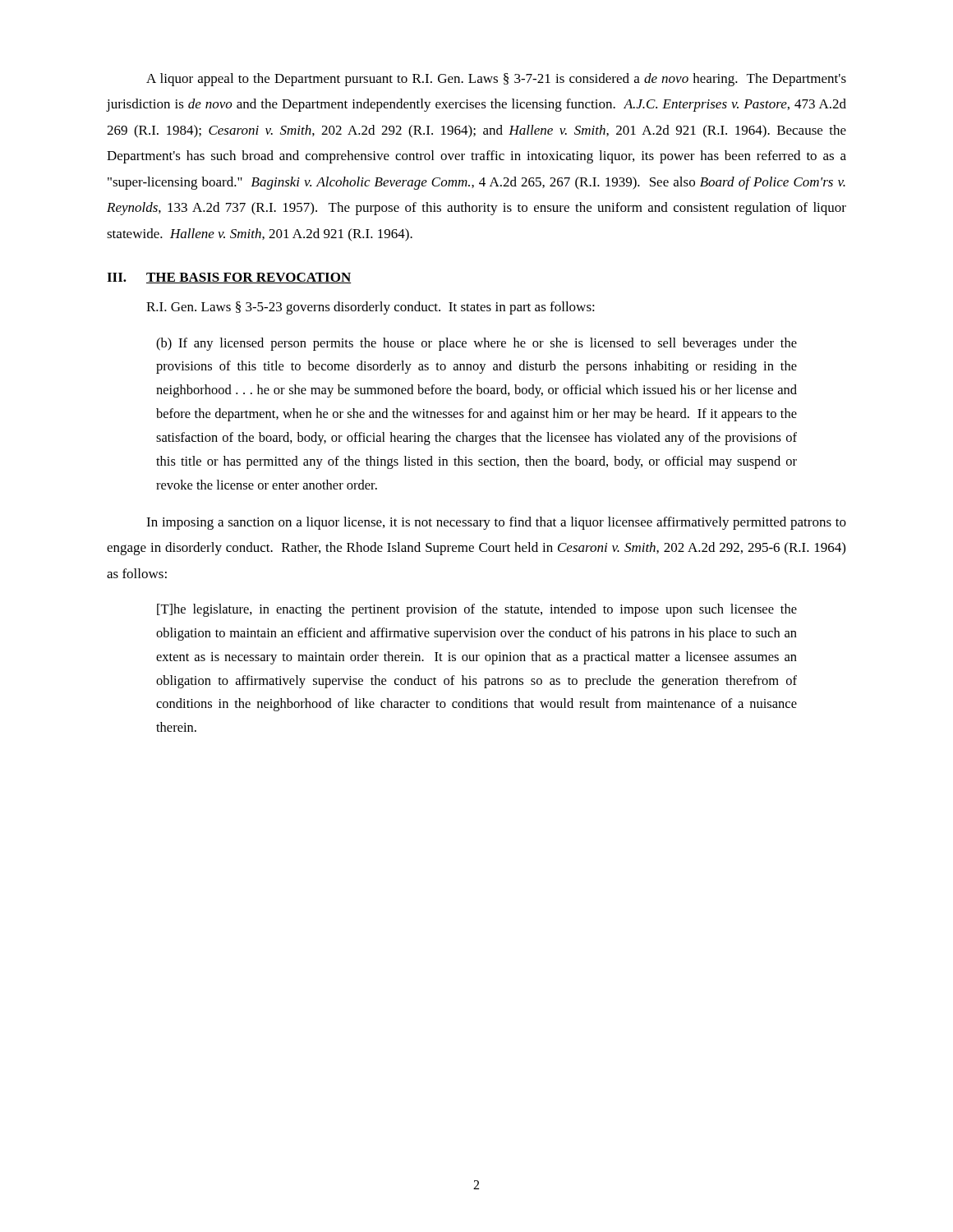Viewport: 953px width, 1232px height.
Task: Navigate to the block starting "[T]he legislature, in enacting the pertinent provision of"
Action: tap(476, 668)
